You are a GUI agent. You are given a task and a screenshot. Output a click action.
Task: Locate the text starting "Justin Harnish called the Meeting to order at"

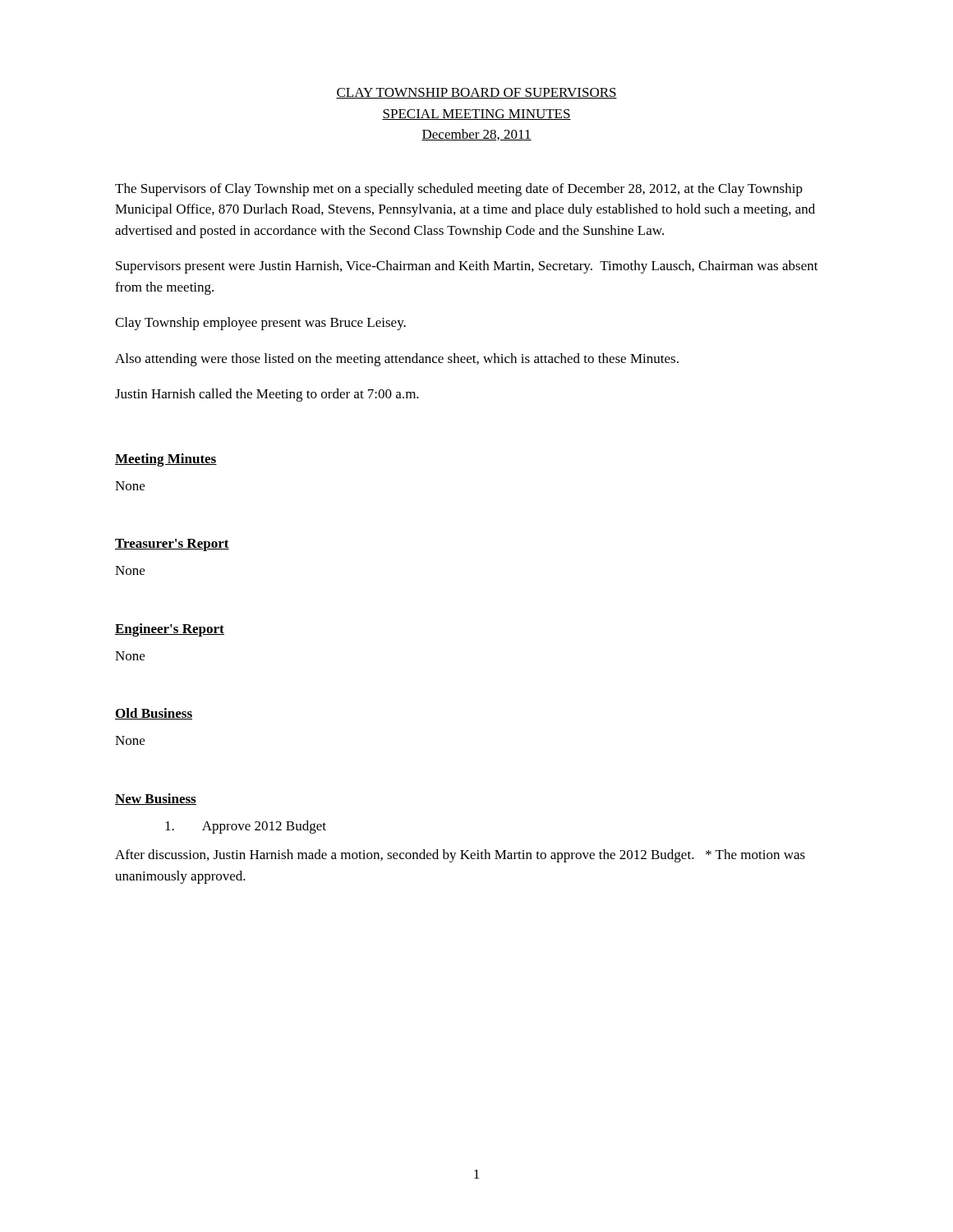[267, 394]
